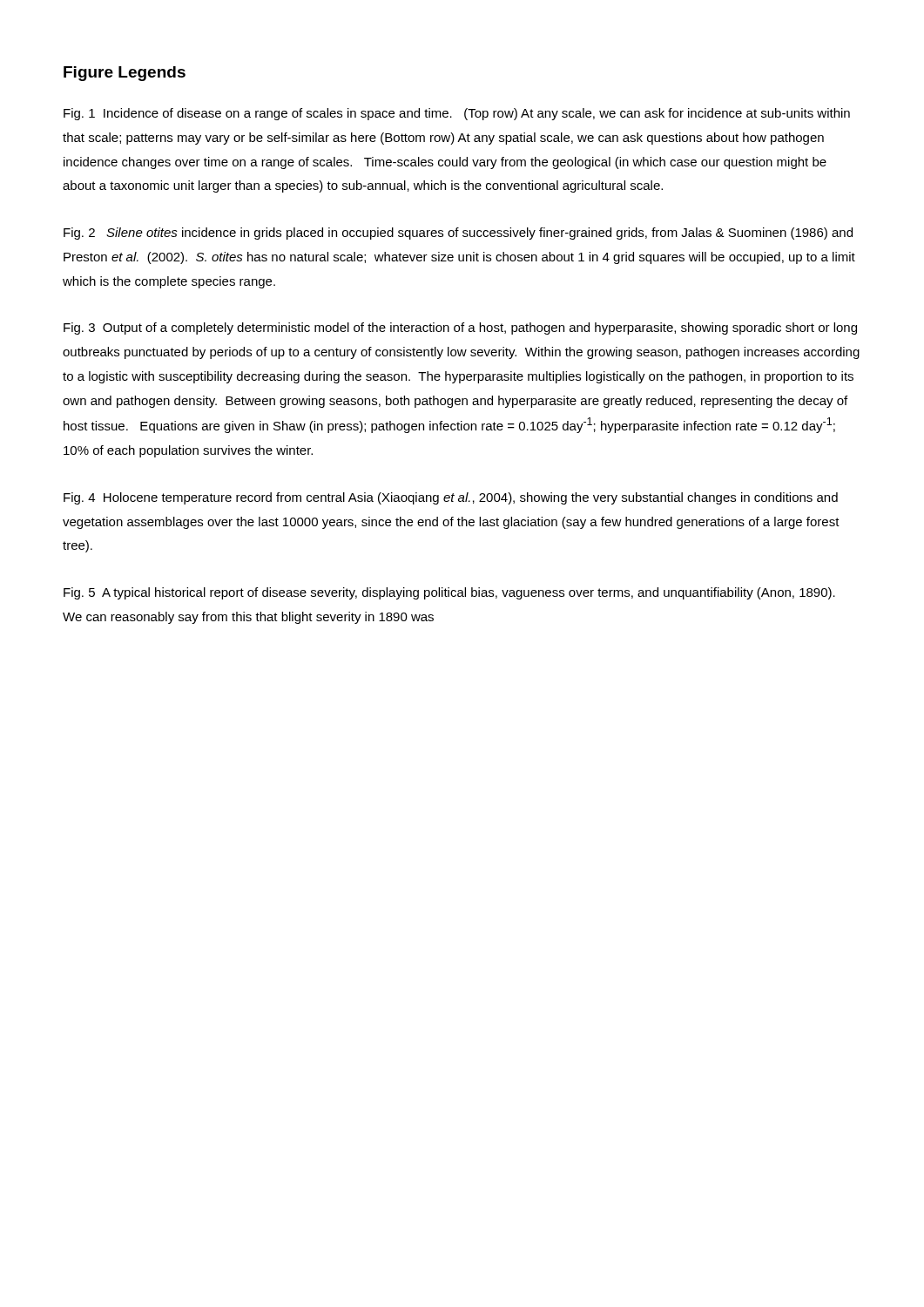Locate the text block with the text "Fig. 4 Holocene temperature record from central Asia"
Screen dimensions: 1307x924
pos(451,521)
